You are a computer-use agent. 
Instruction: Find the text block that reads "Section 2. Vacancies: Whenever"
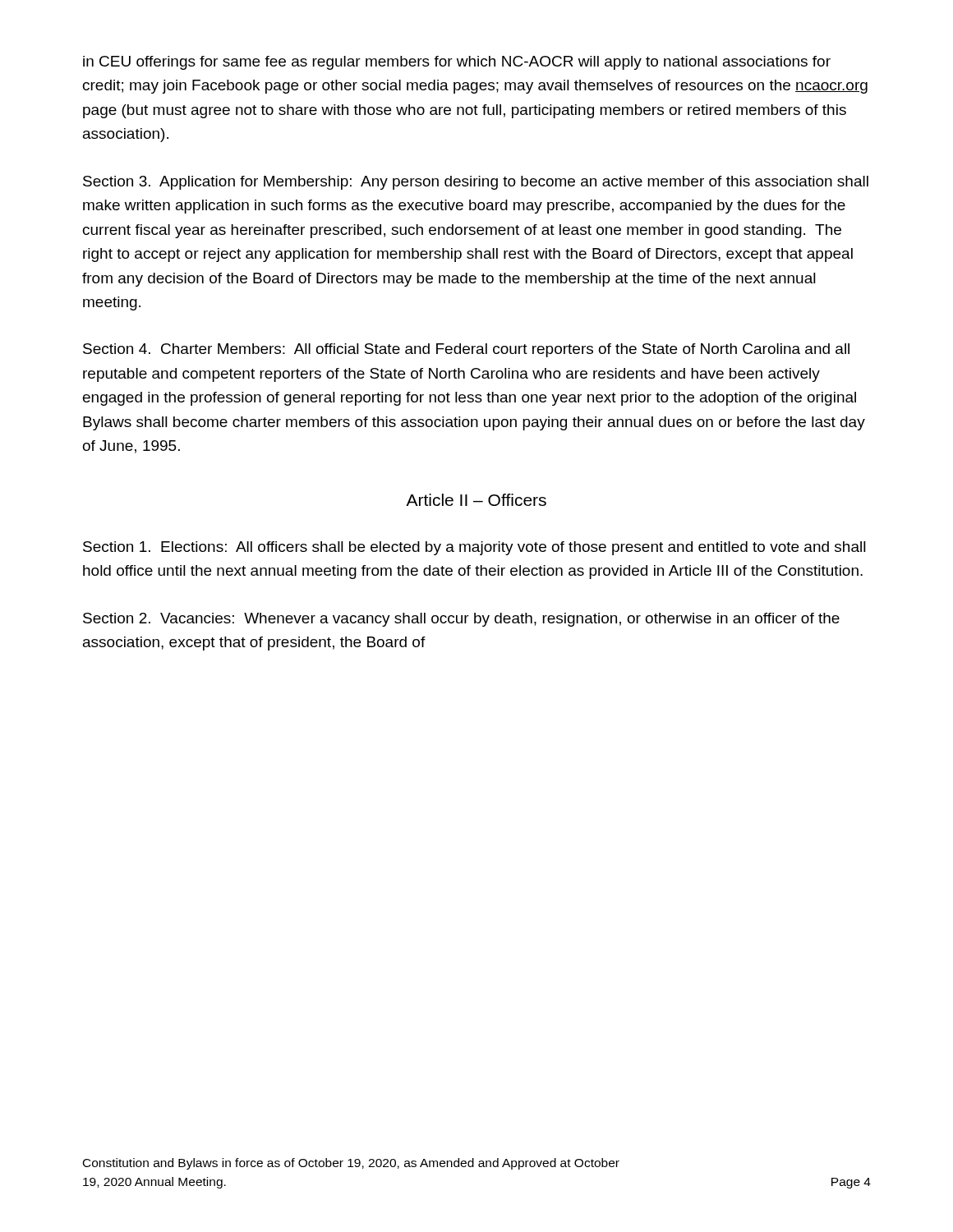coord(461,630)
